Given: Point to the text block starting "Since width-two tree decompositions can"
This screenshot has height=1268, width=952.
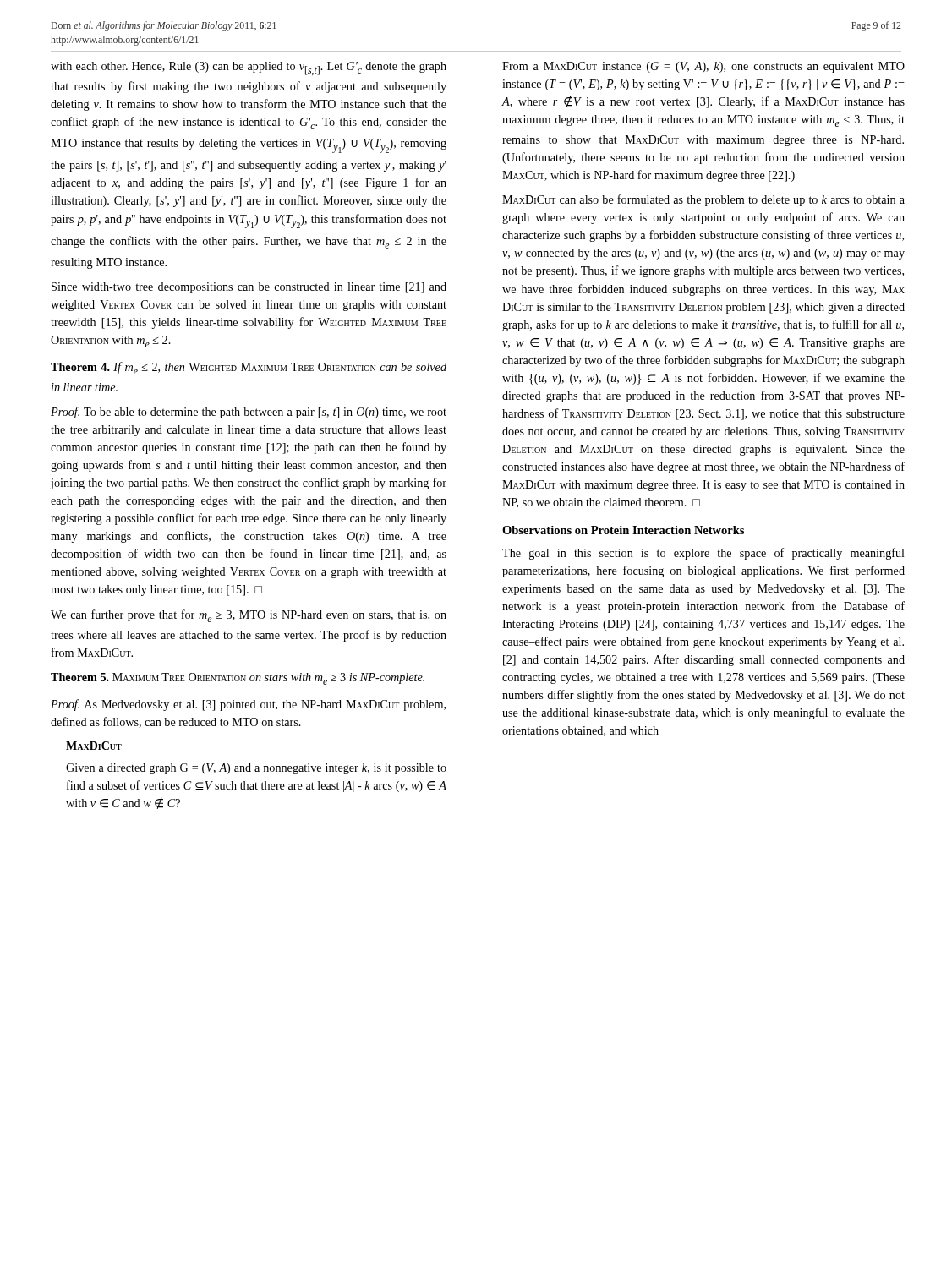Looking at the screenshot, I should point(249,315).
